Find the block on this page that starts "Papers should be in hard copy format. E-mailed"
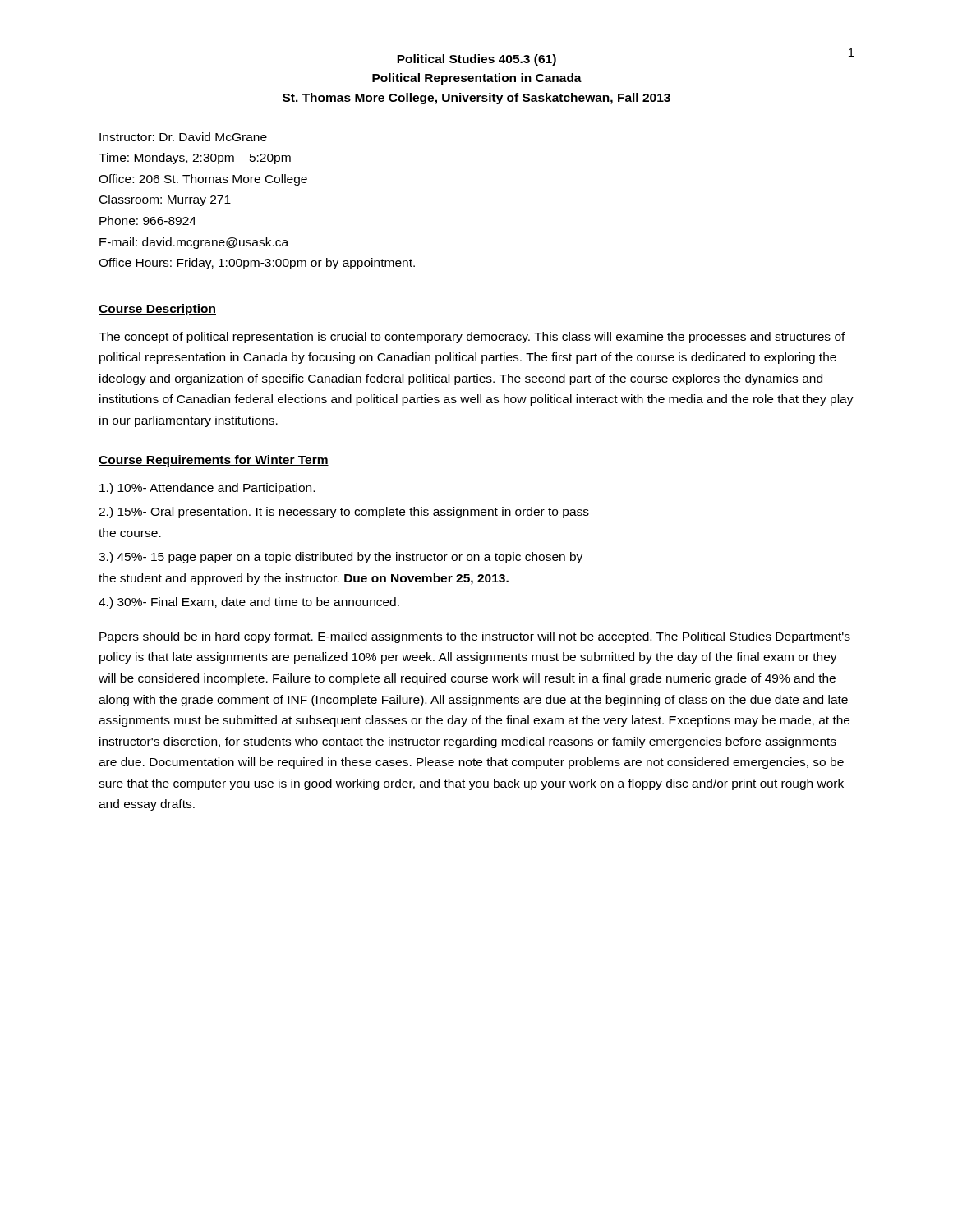 [x=474, y=720]
